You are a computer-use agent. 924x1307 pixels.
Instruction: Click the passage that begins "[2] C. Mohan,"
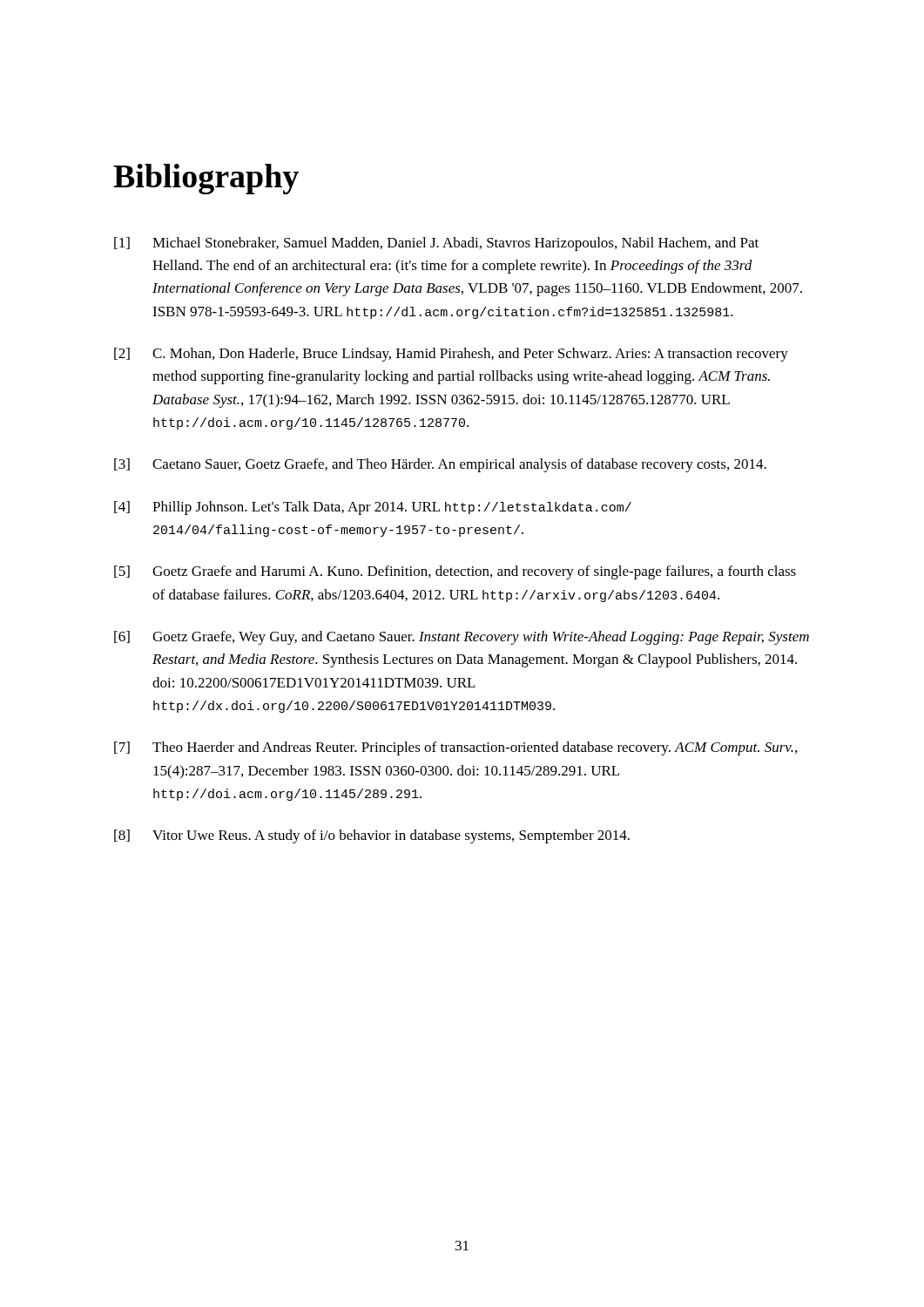[462, 388]
